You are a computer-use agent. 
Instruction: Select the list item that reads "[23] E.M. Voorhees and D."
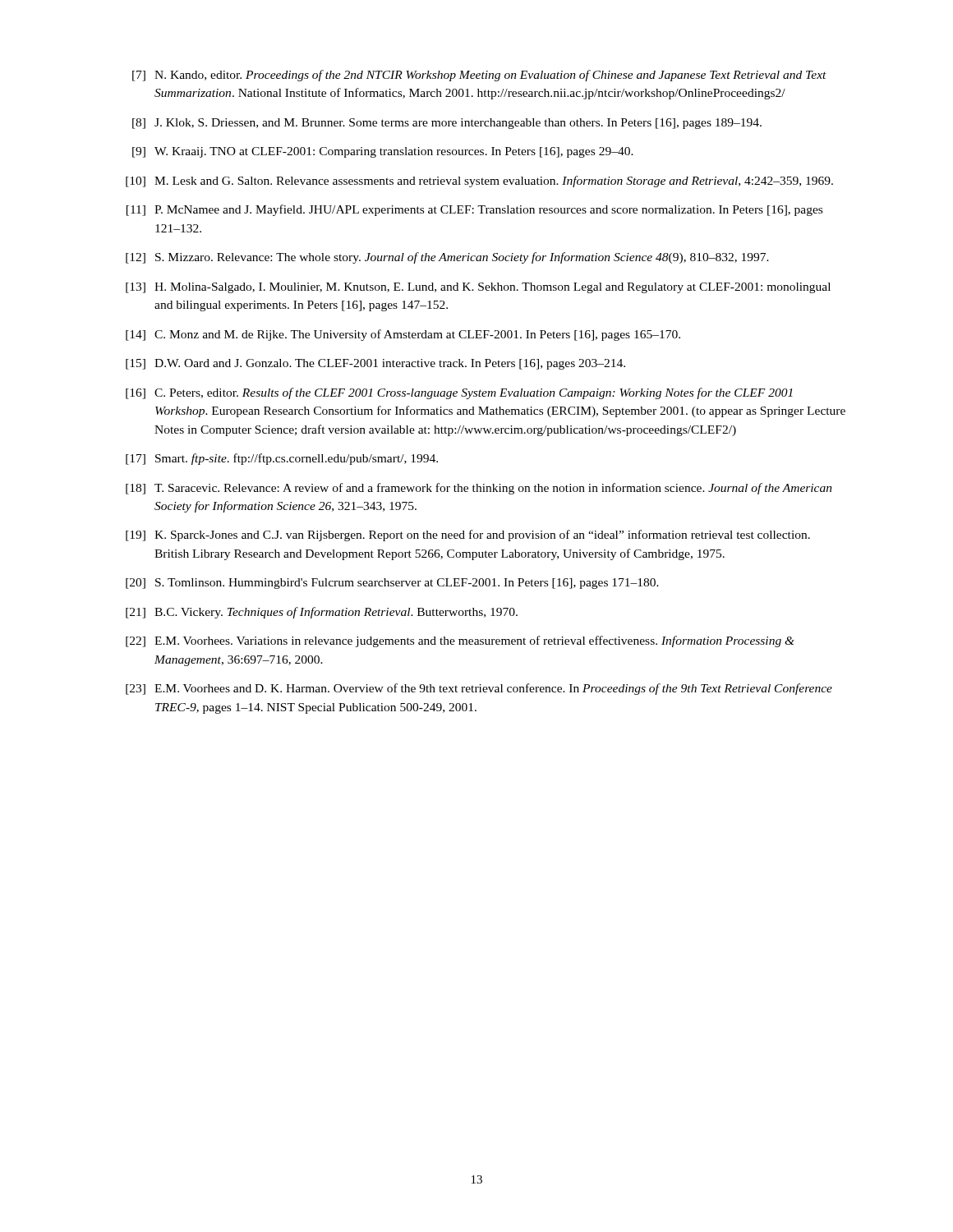coord(476,698)
